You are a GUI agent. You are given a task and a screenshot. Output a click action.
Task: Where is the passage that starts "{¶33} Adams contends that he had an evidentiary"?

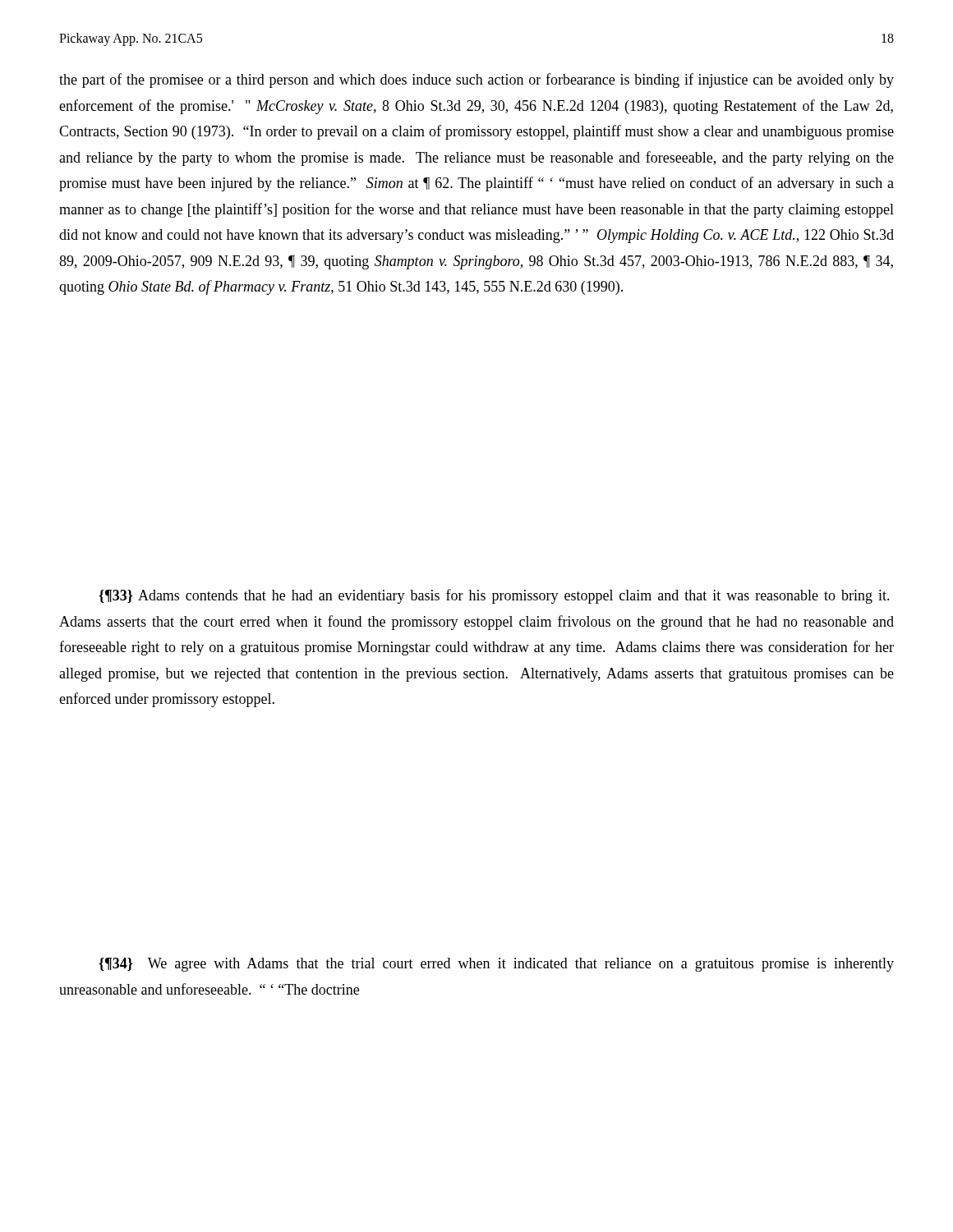click(476, 648)
